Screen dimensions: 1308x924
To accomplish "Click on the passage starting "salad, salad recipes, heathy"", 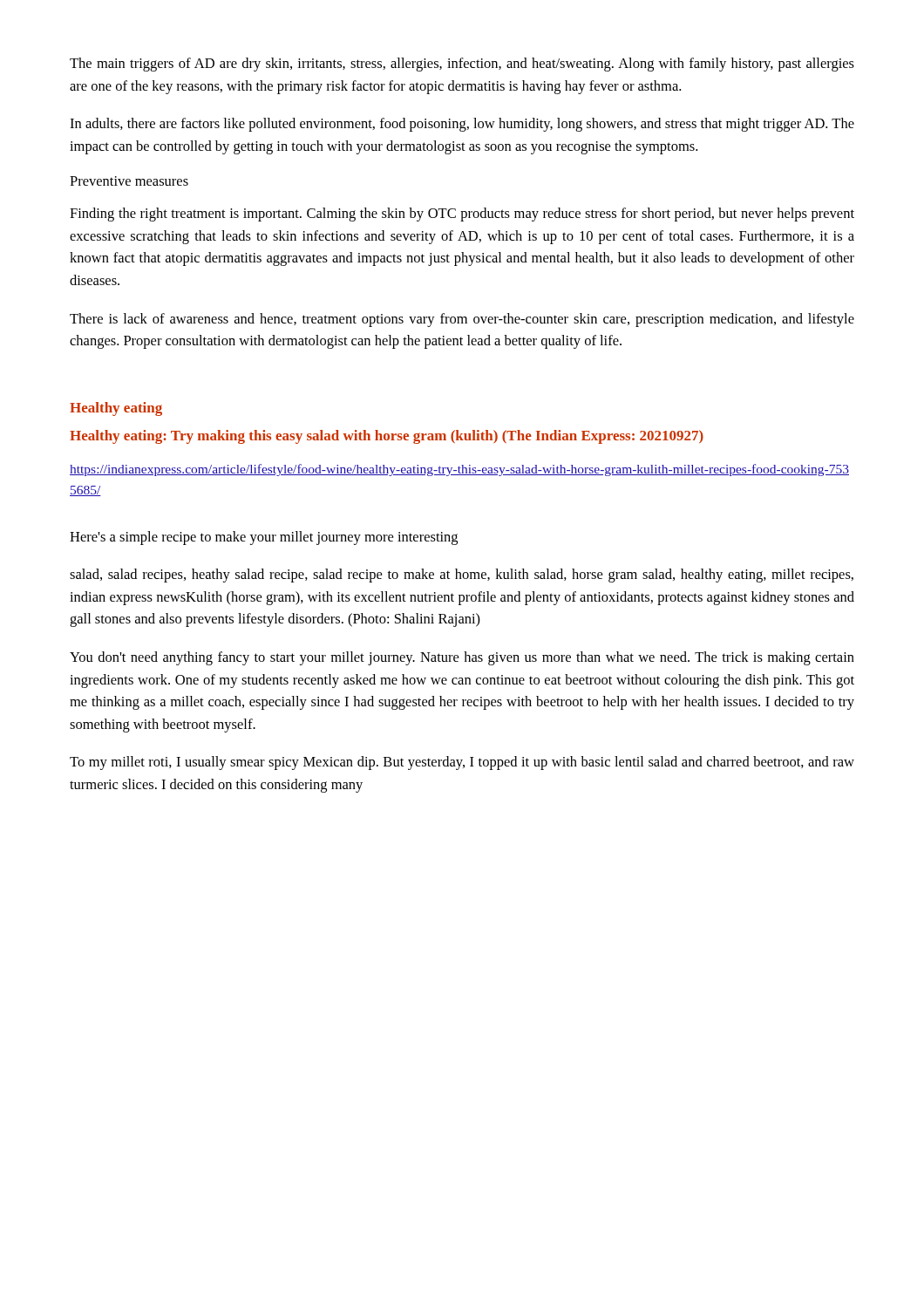I will click(462, 597).
